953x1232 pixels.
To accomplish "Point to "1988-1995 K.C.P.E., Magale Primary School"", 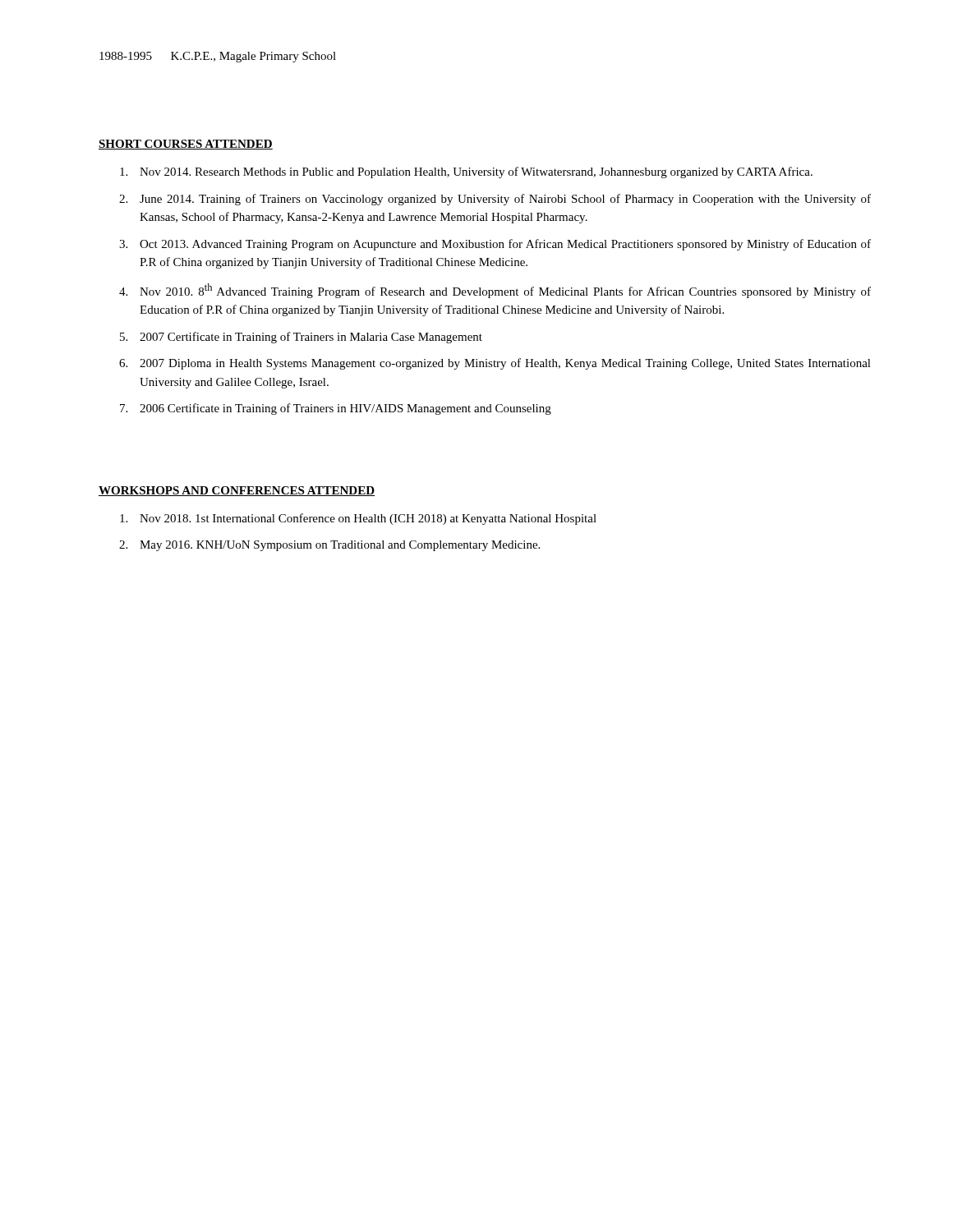I will tap(217, 56).
